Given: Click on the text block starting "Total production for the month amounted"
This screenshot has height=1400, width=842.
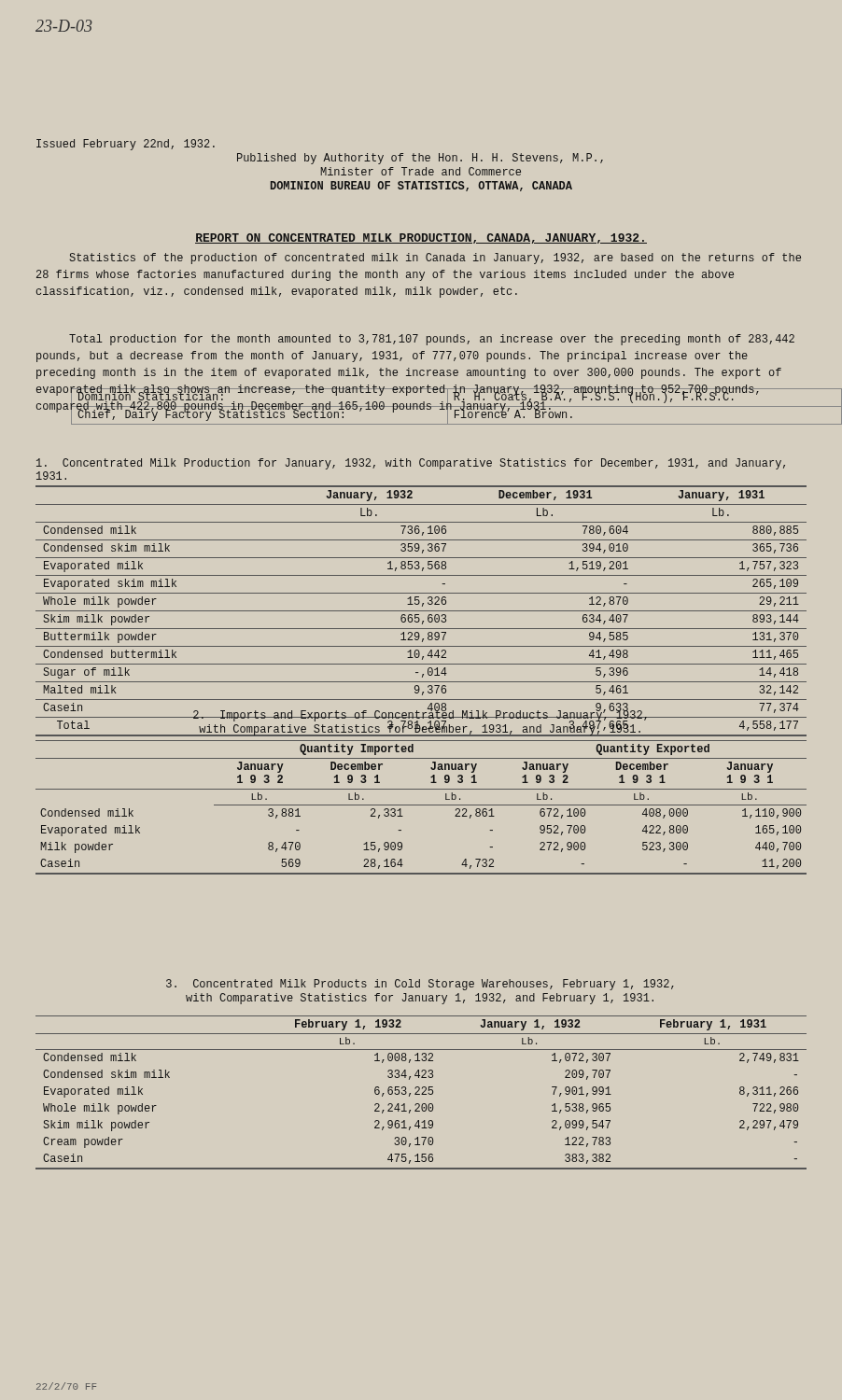Looking at the screenshot, I should point(415,373).
